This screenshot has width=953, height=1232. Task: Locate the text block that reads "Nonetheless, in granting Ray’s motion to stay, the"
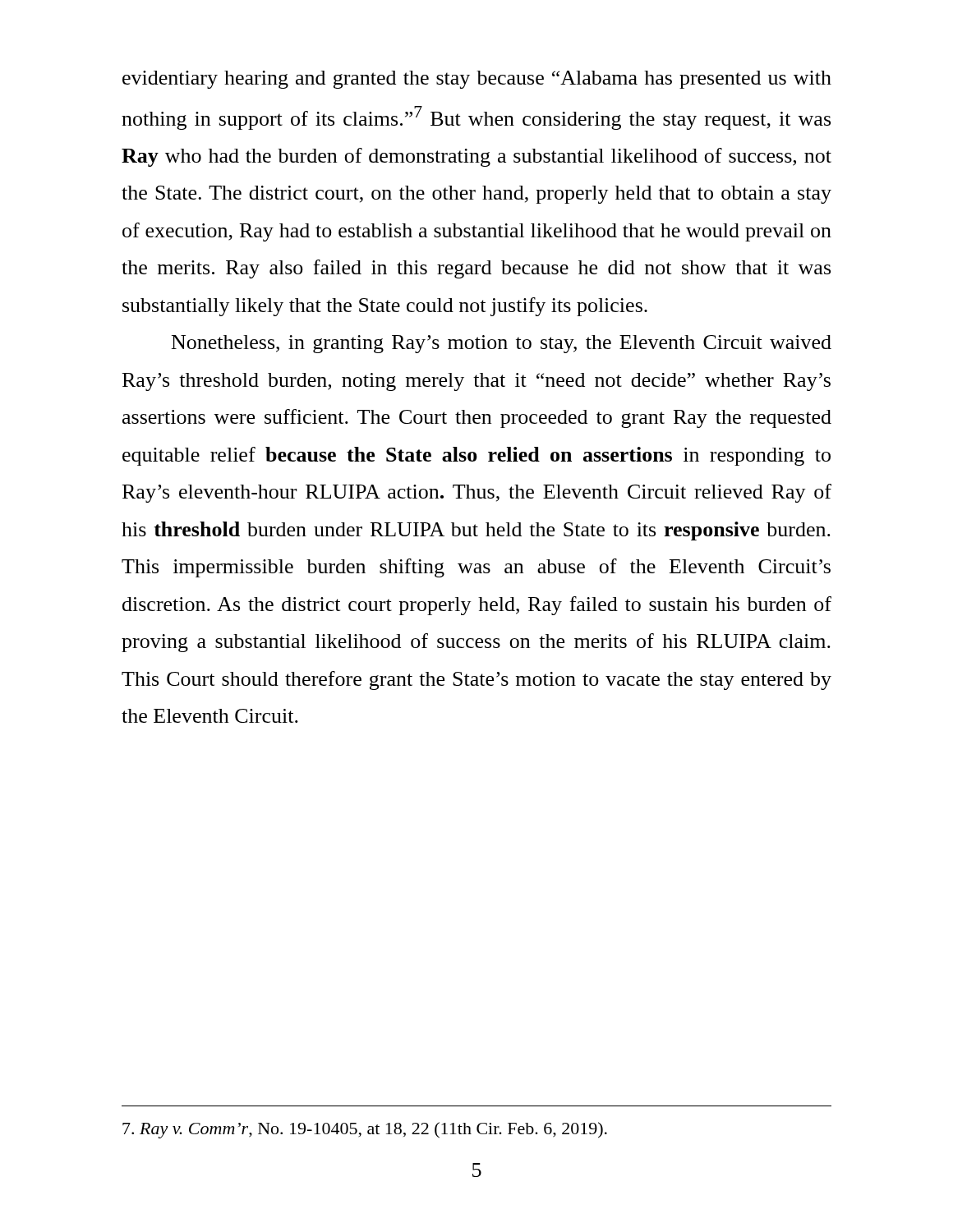pos(476,529)
